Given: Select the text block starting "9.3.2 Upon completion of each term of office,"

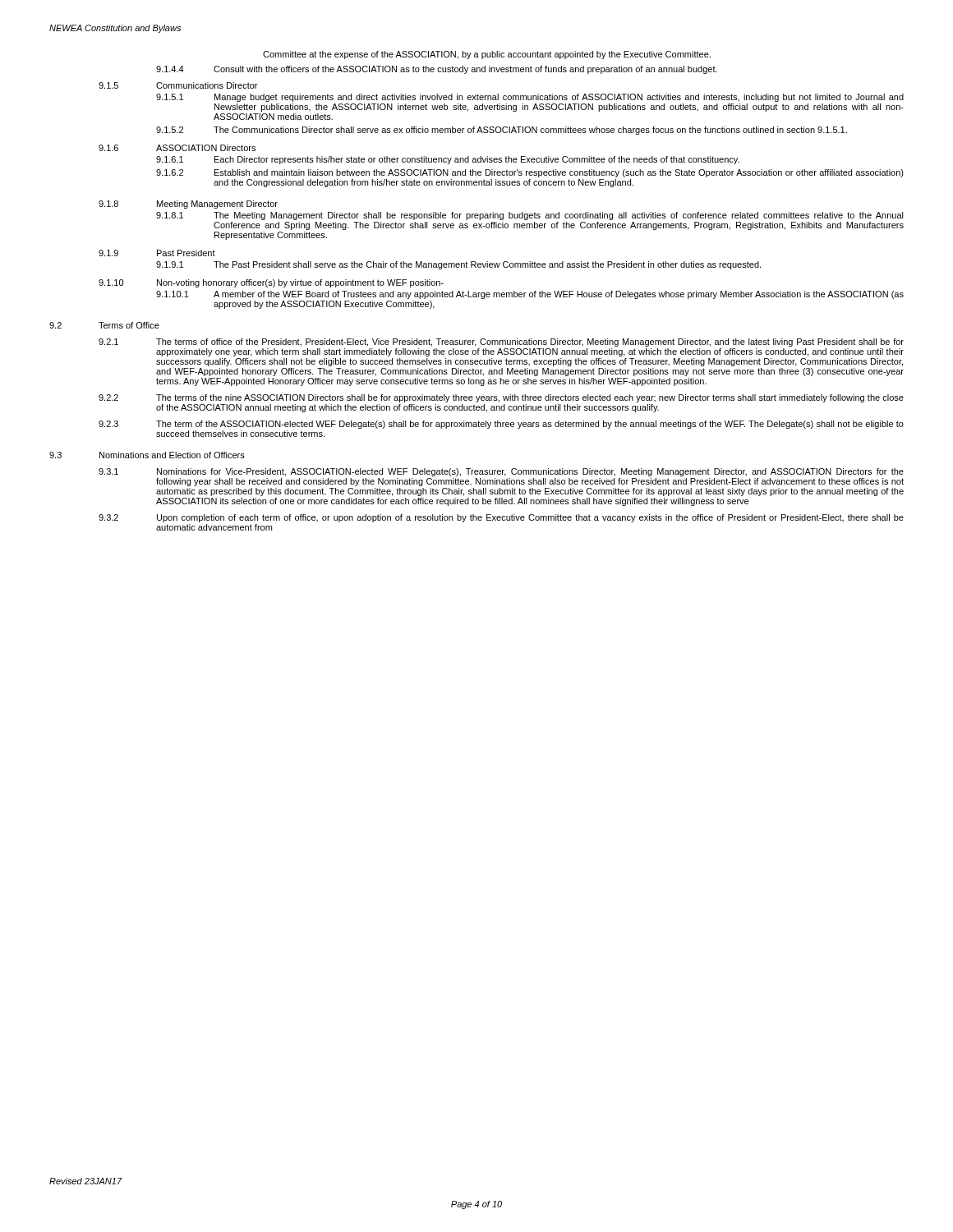Looking at the screenshot, I should pyautogui.click(x=501, y=522).
